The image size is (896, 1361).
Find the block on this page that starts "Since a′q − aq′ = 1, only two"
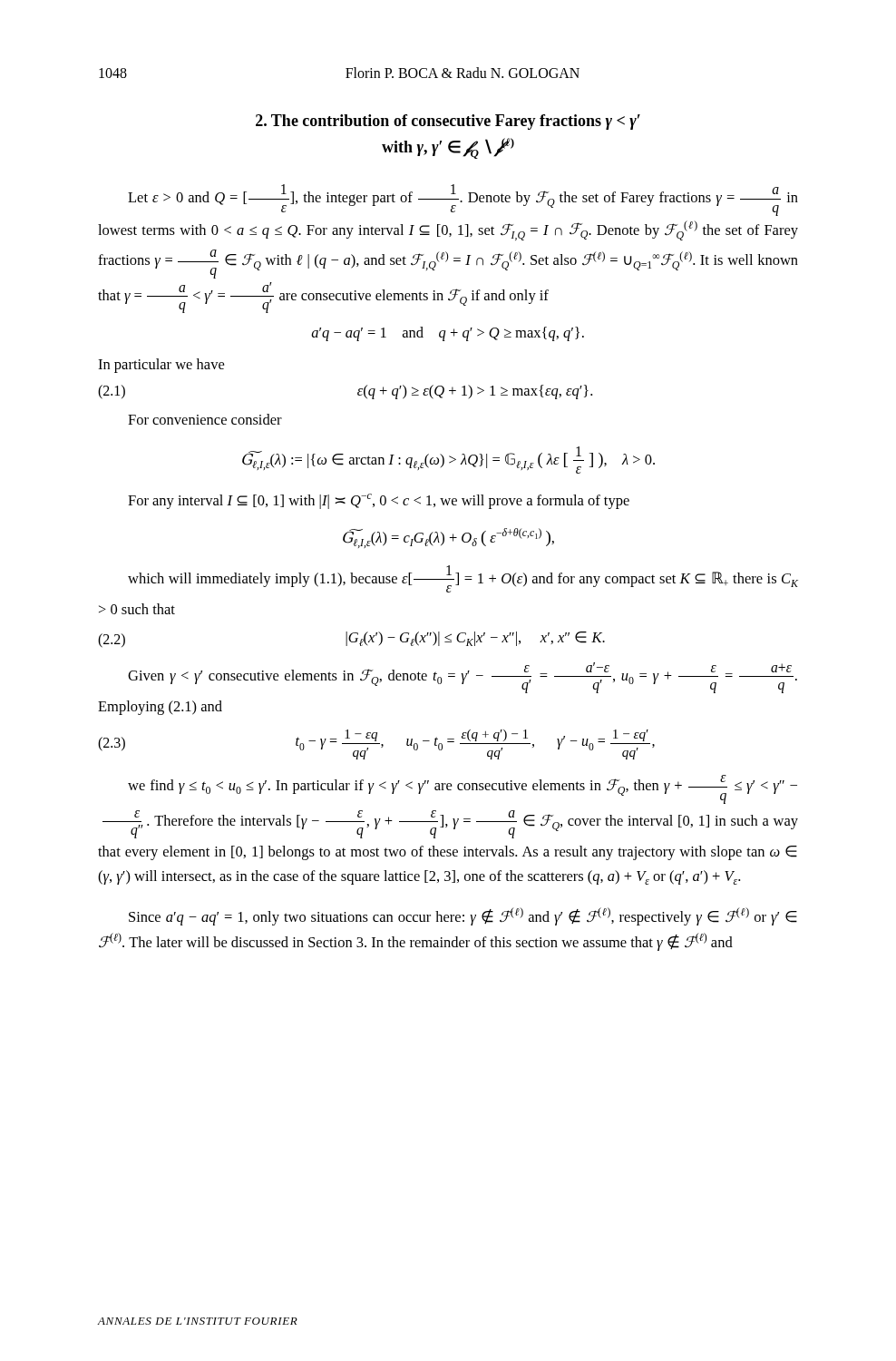coord(448,928)
